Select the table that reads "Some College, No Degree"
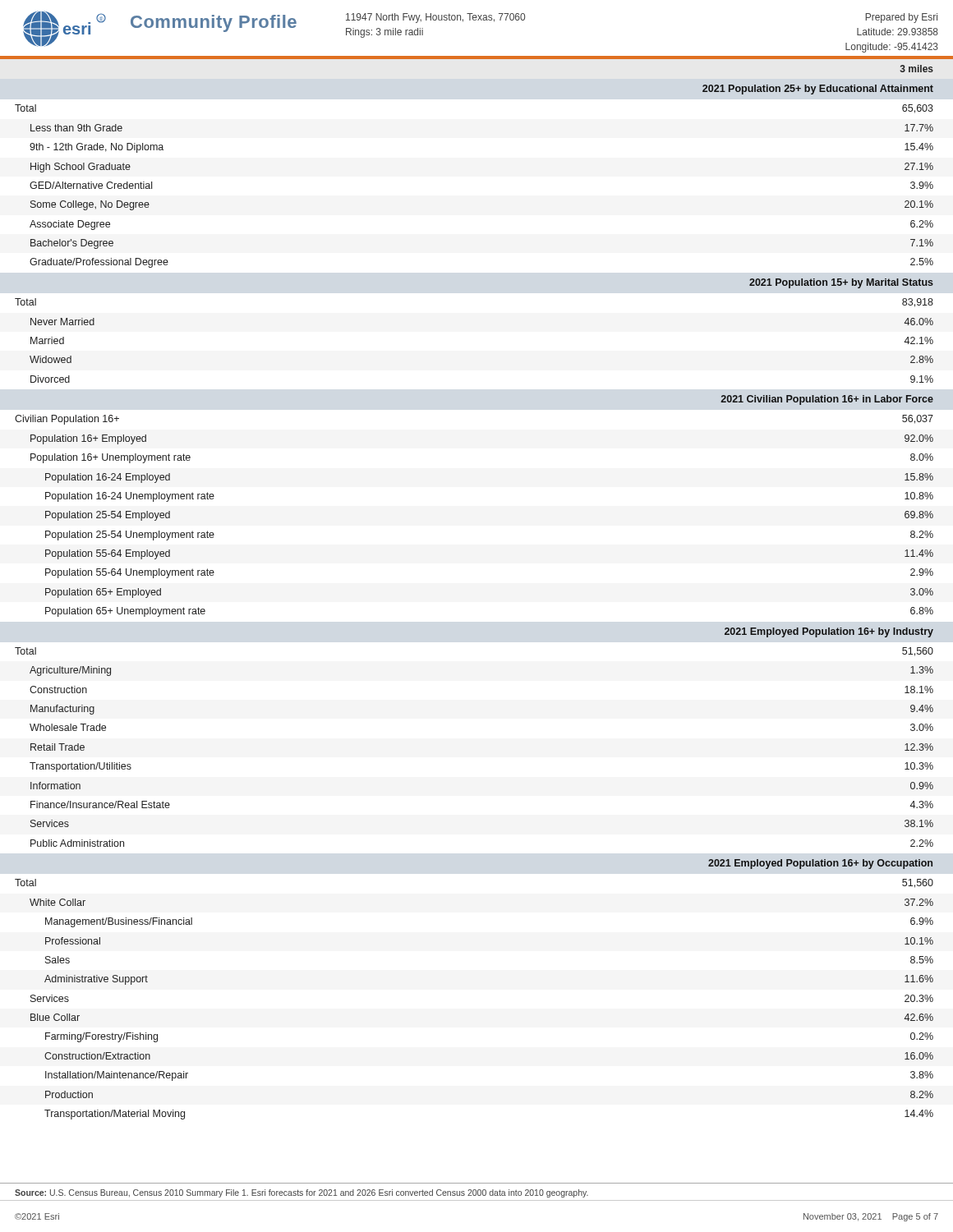Screen dimensions: 1232x953 [476, 601]
